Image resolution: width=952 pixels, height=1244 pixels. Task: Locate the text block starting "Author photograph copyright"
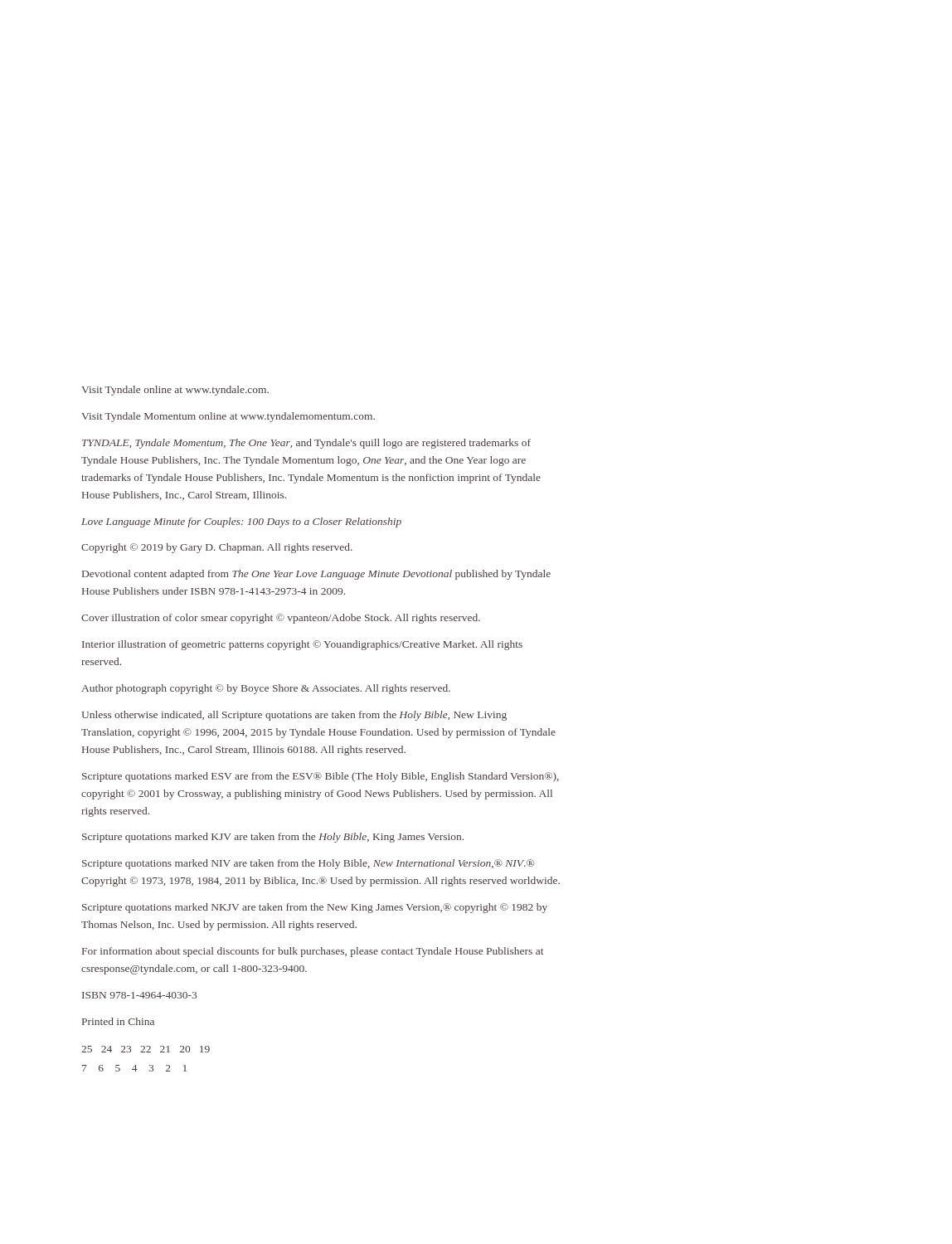click(x=266, y=688)
